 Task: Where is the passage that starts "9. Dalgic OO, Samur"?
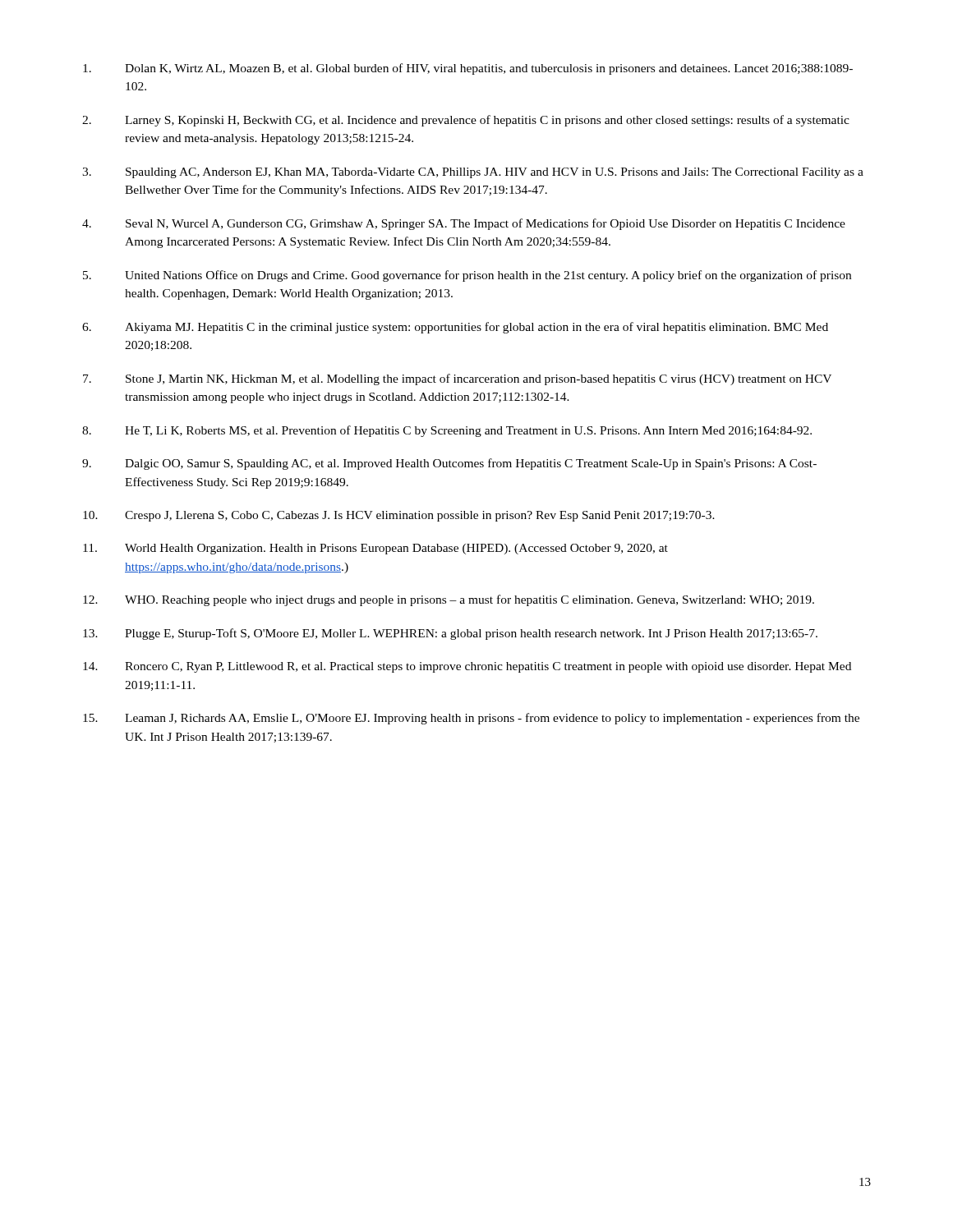[476, 473]
